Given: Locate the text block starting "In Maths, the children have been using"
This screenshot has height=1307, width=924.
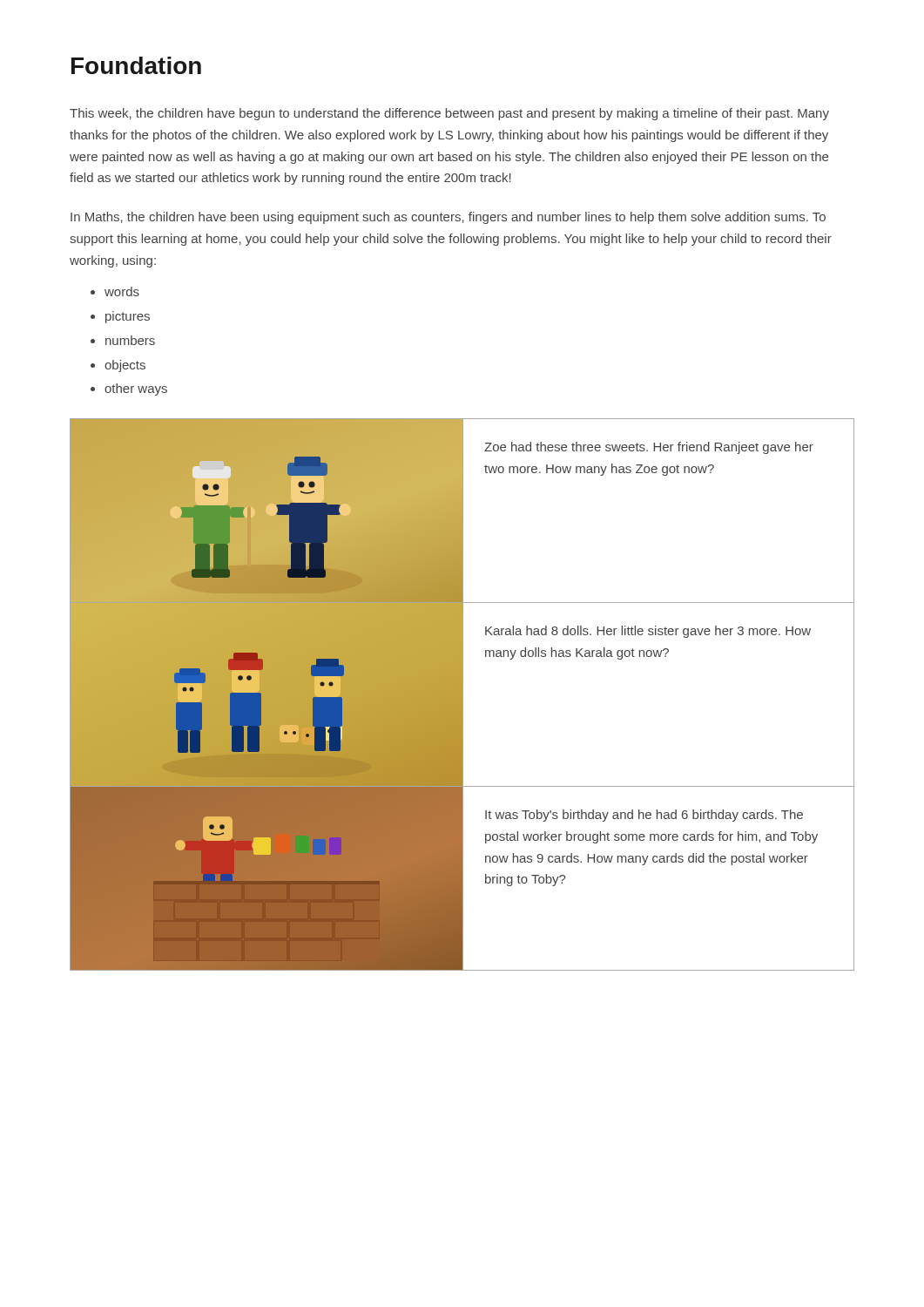Looking at the screenshot, I should [451, 238].
